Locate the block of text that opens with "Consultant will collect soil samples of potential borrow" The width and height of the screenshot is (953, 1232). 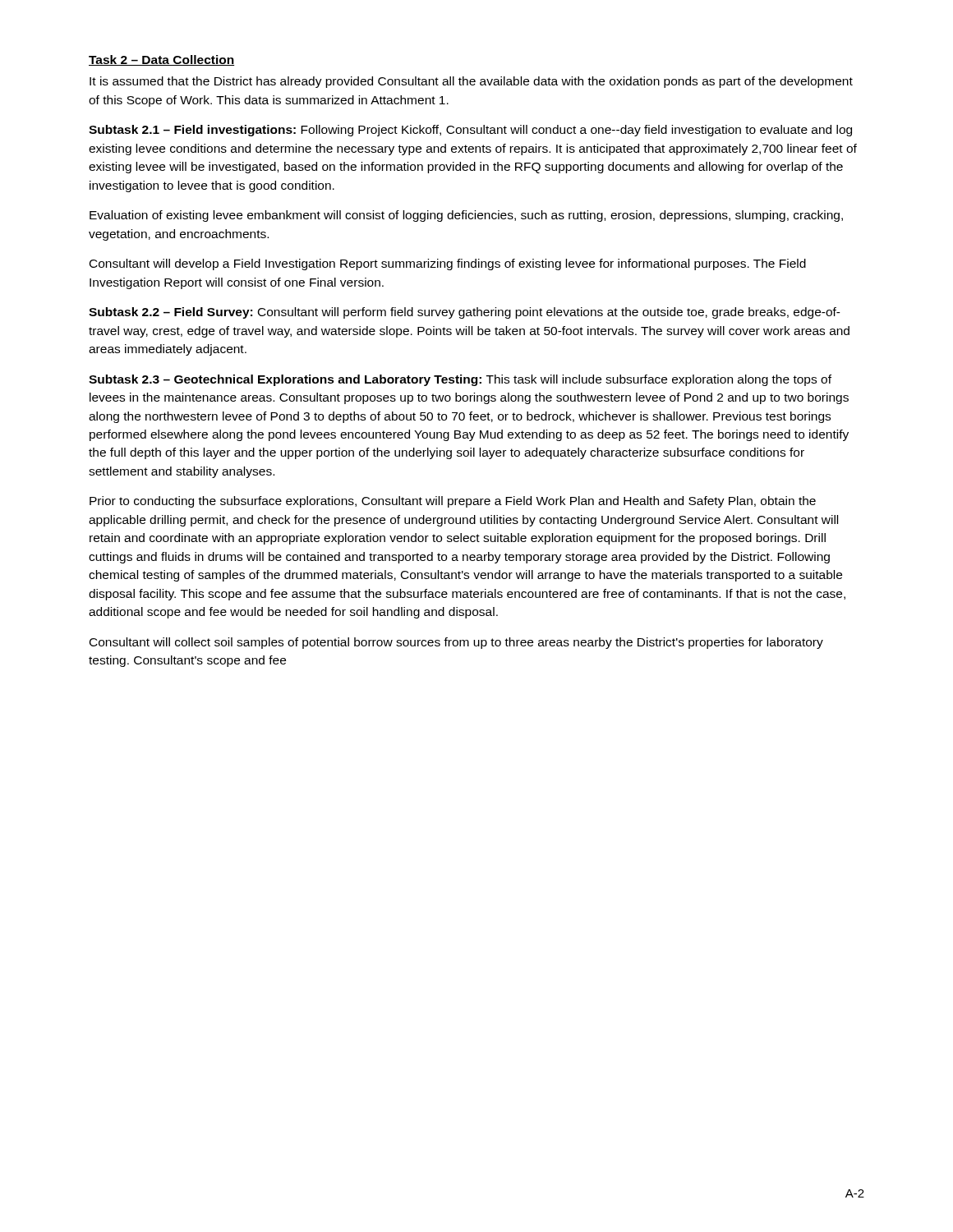click(x=456, y=651)
